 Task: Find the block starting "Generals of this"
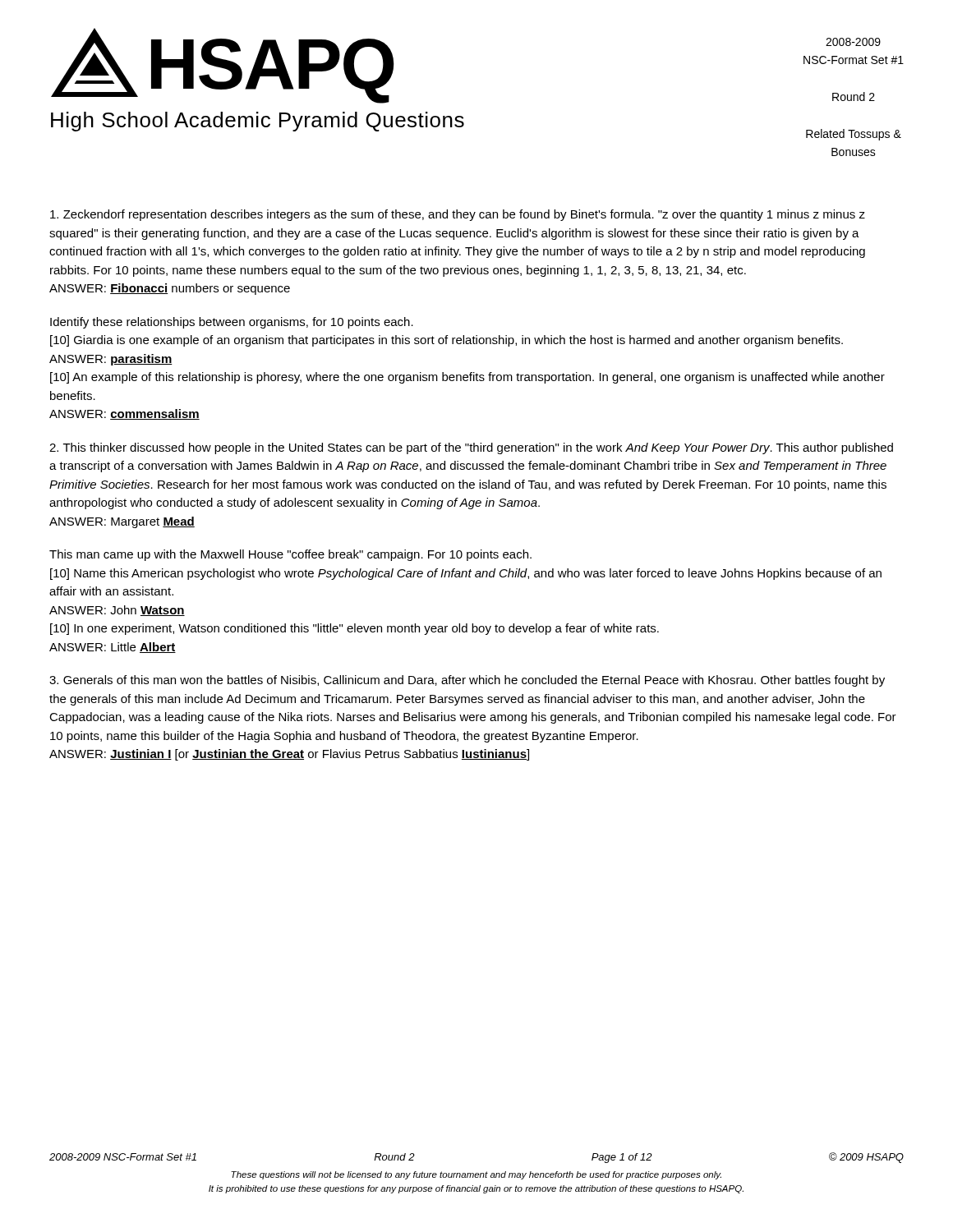(x=473, y=717)
